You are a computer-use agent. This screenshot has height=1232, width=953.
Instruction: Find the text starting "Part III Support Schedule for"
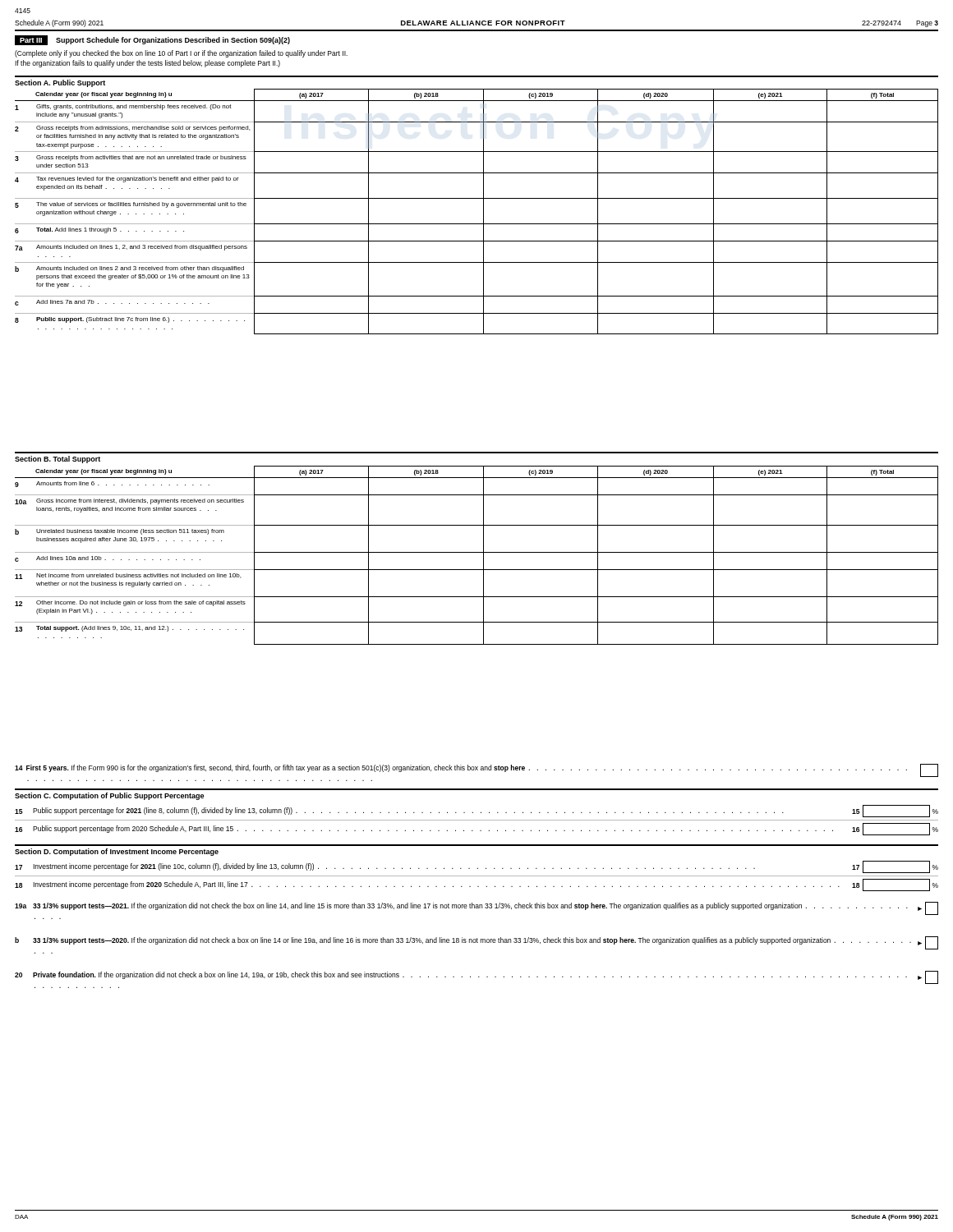[152, 40]
